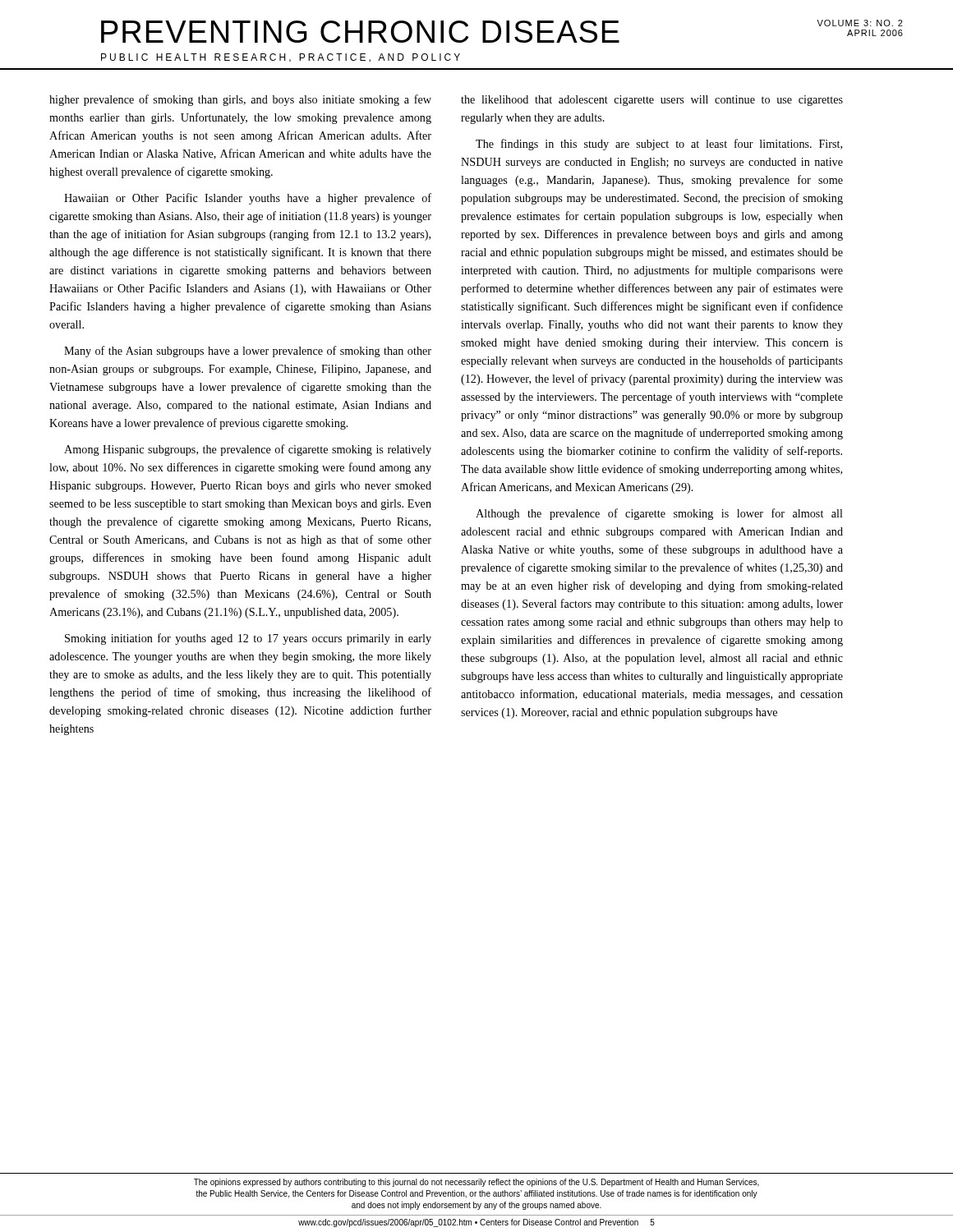Select the text starting "Hawaiian or Other Pacific Islander youths have a"
Viewport: 953px width, 1232px height.
pyautogui.click(x=240, y=261)
